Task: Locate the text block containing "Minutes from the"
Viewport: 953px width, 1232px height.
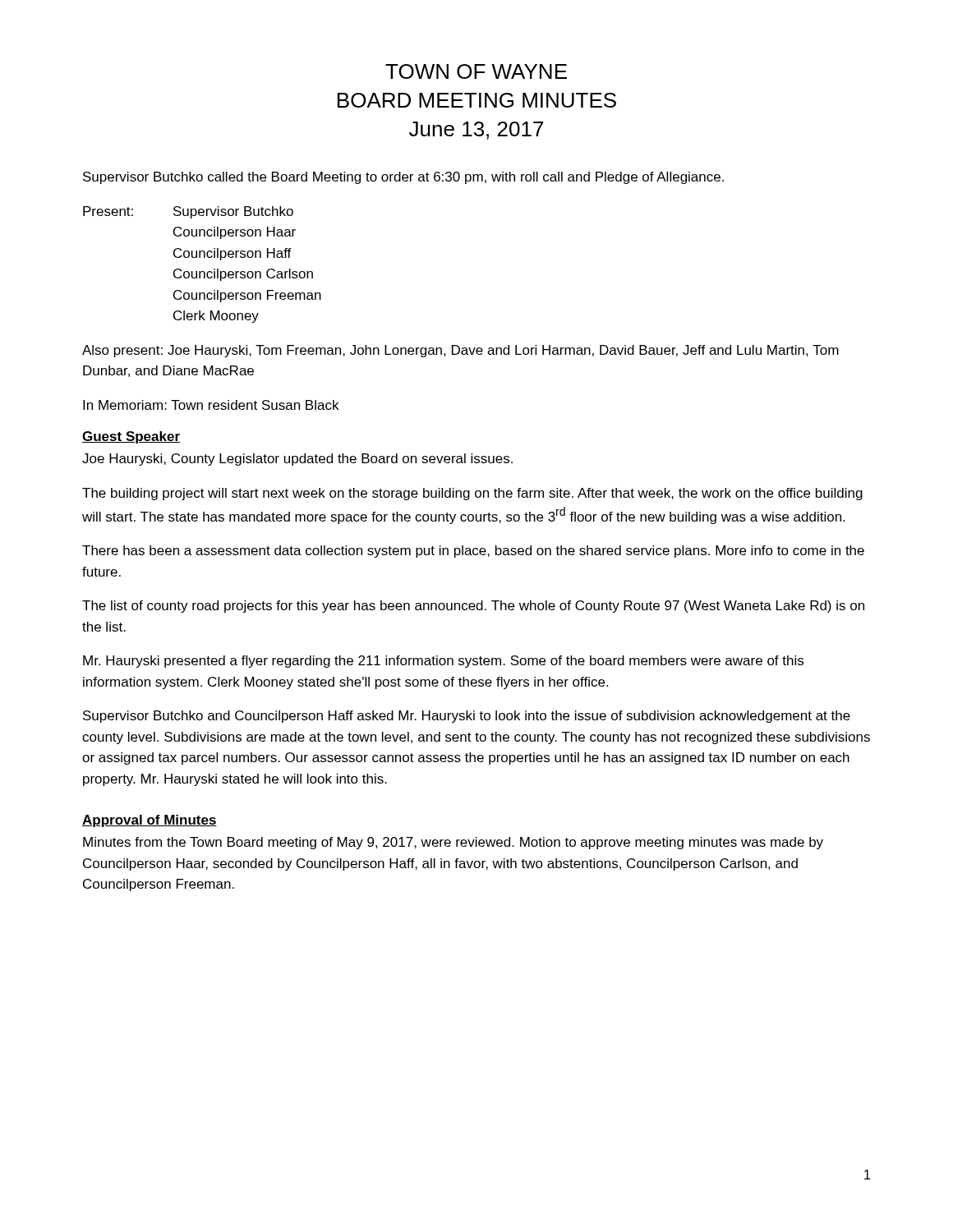Action: 453,864
